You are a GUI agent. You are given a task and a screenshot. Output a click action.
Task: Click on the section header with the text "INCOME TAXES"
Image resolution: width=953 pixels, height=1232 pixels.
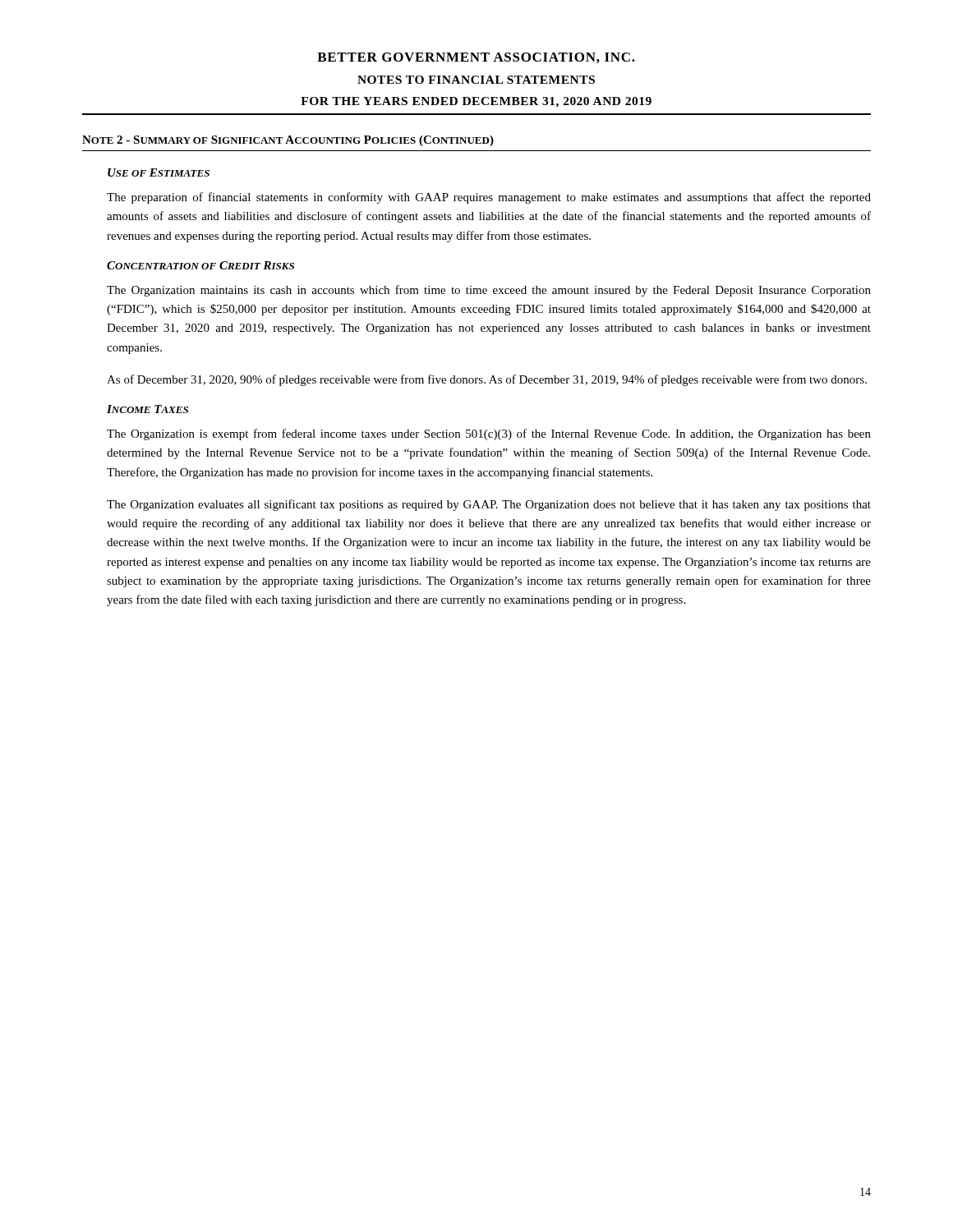148,409
